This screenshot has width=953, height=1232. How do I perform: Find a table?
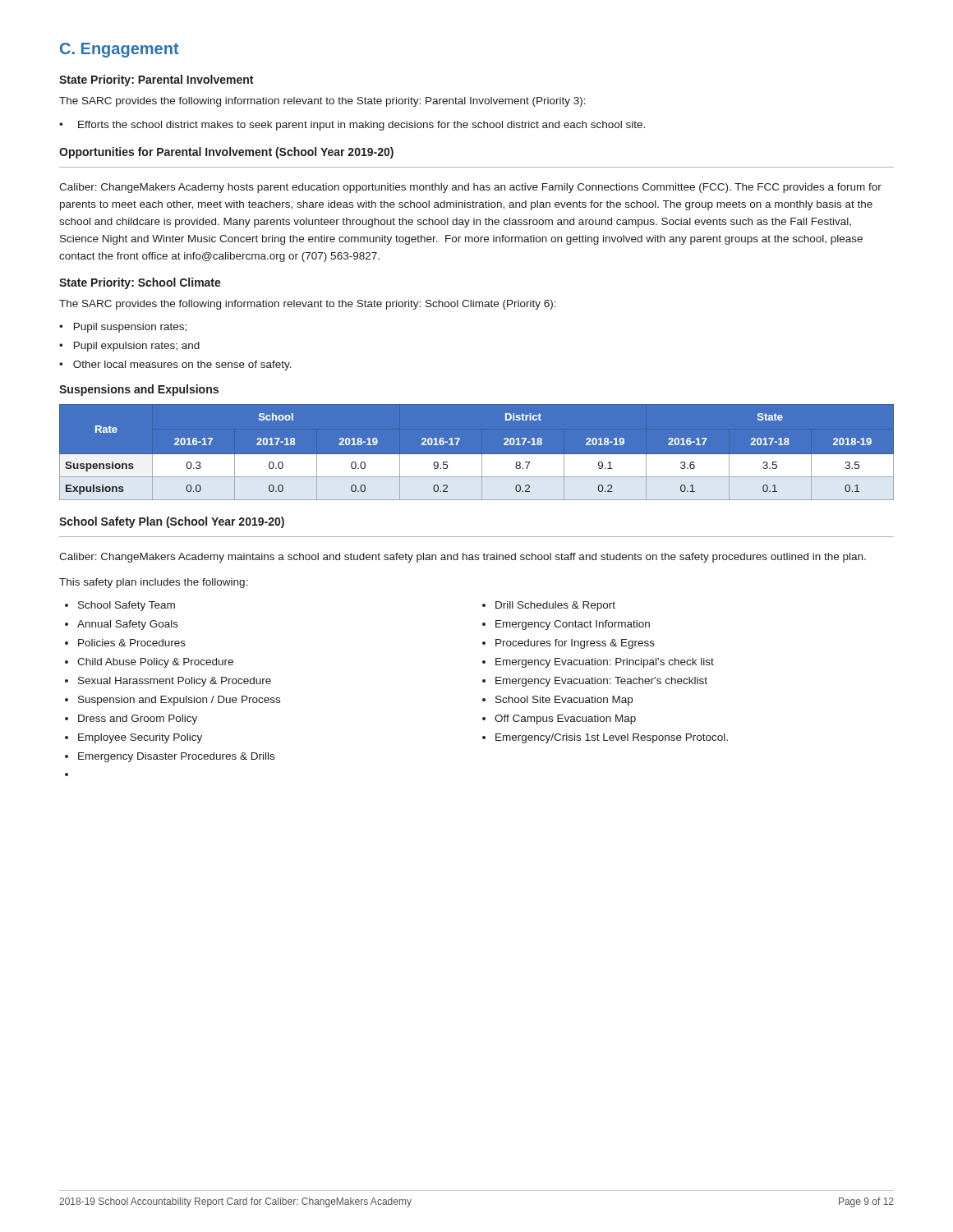[x=476, y=452]
